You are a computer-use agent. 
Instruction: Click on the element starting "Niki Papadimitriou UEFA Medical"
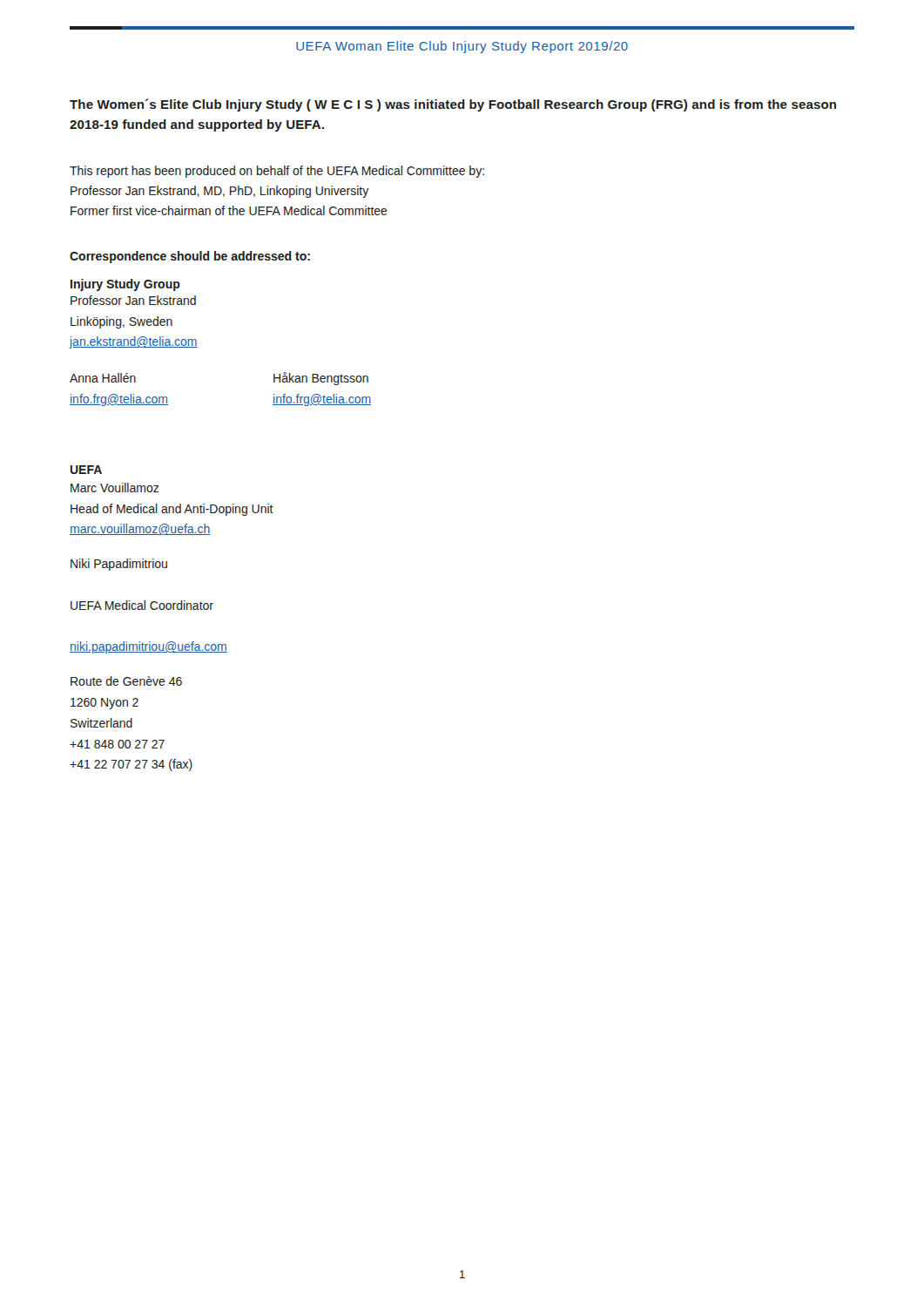(148, 605)
